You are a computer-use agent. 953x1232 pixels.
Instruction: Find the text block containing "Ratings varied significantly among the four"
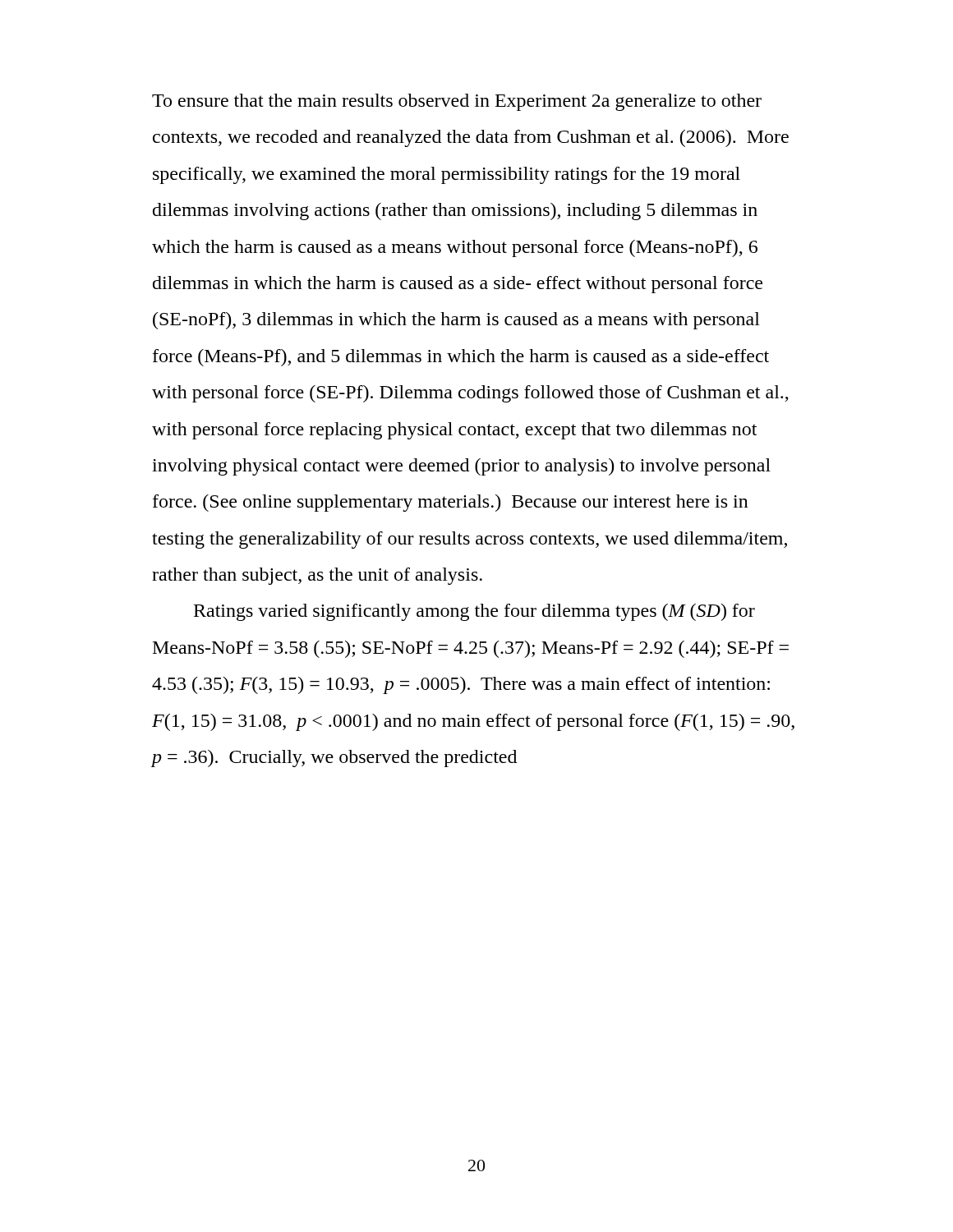476,684
